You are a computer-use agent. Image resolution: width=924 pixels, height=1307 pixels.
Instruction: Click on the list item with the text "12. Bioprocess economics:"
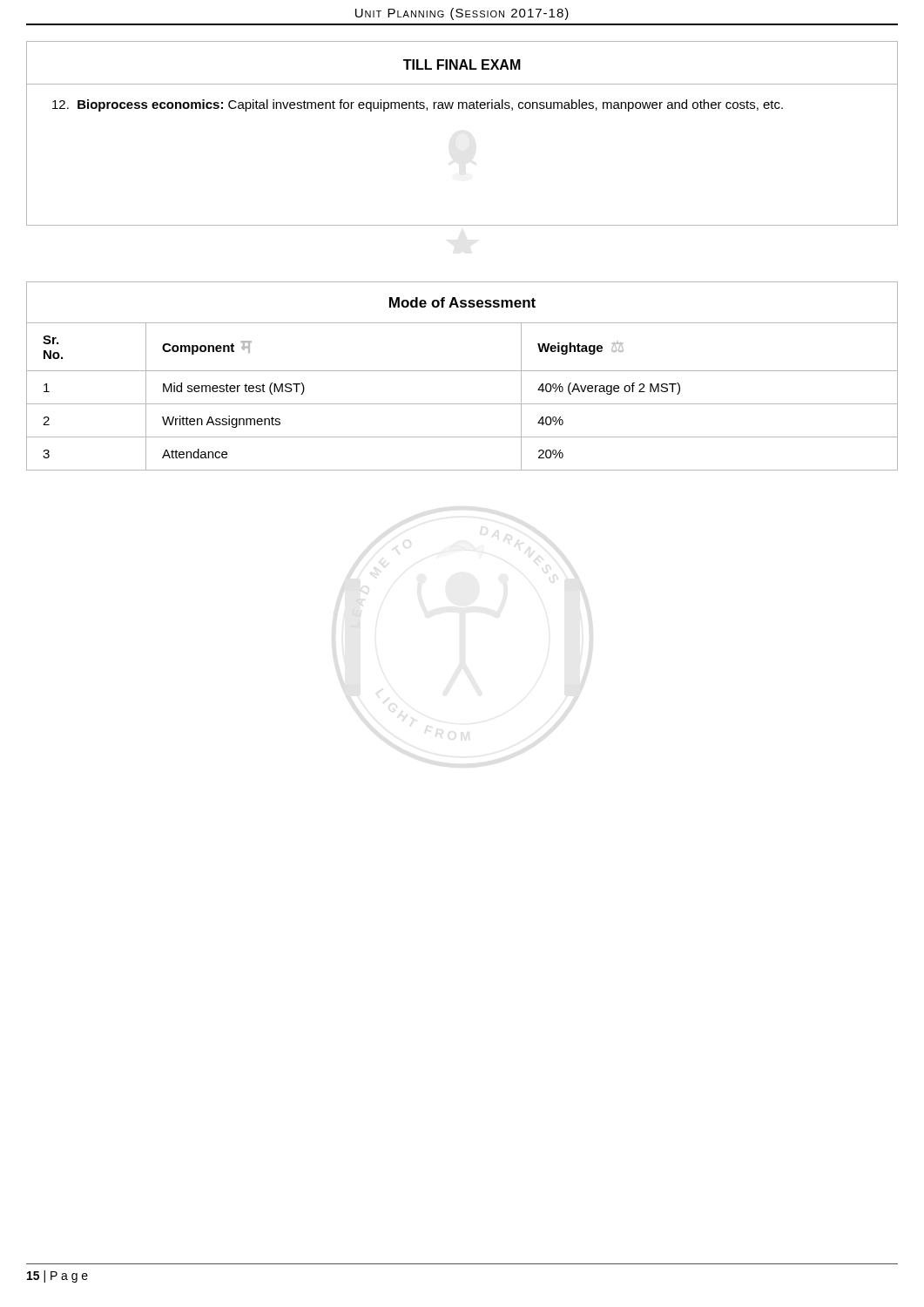tap(418, 105)
